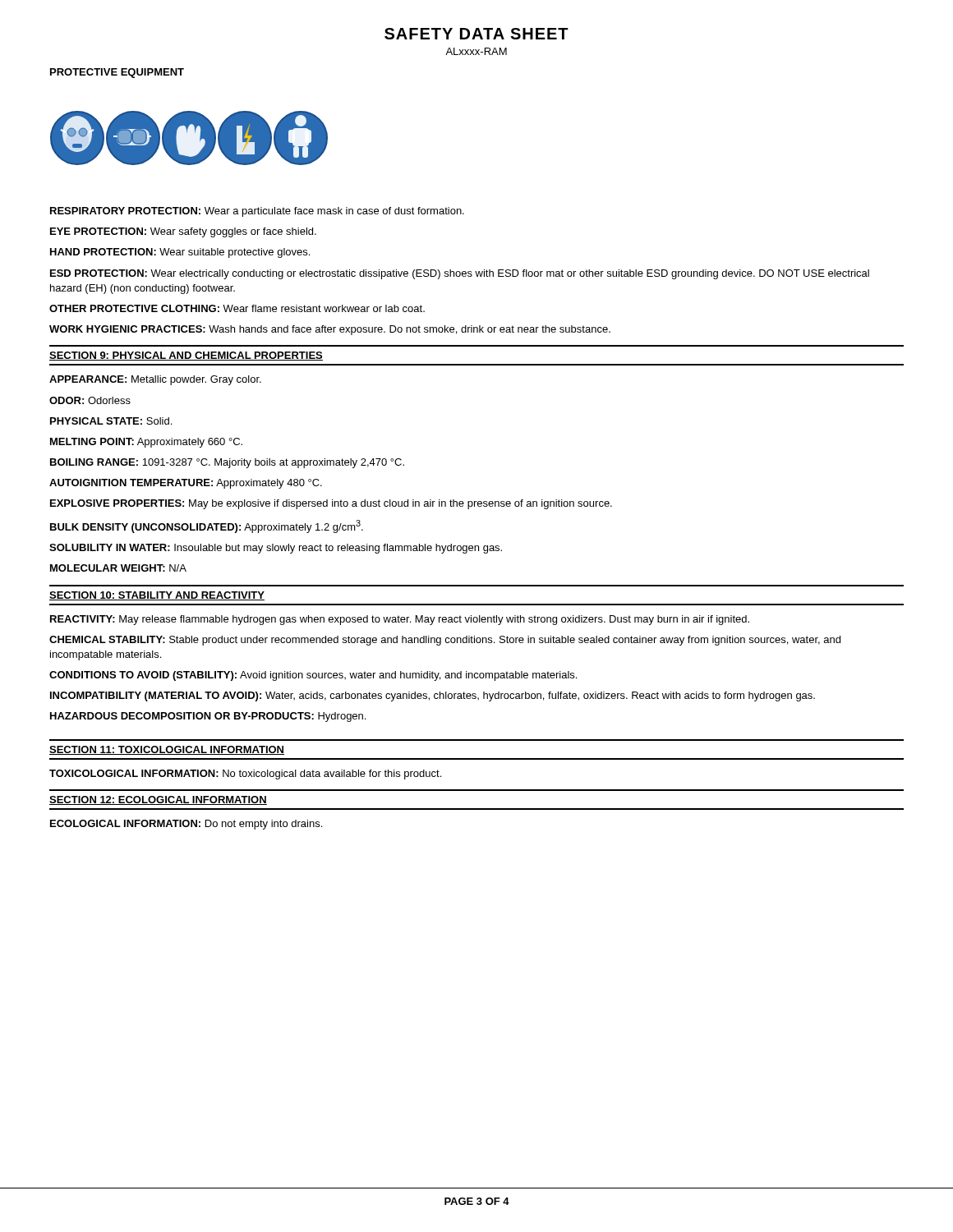Find the illustration
The image size is (953, 1232).
point(476,139)
